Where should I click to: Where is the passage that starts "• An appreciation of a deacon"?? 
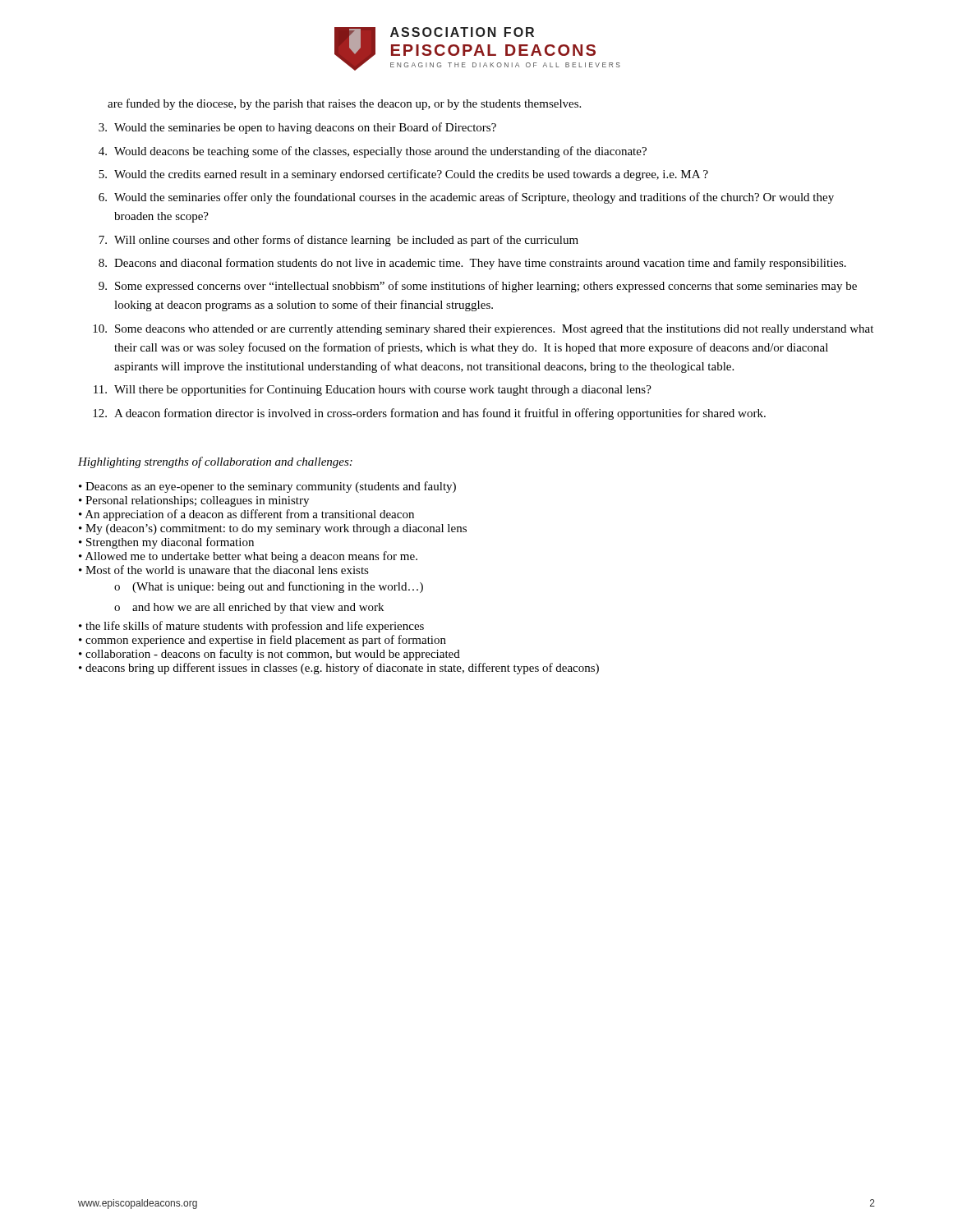pos(246,515)
